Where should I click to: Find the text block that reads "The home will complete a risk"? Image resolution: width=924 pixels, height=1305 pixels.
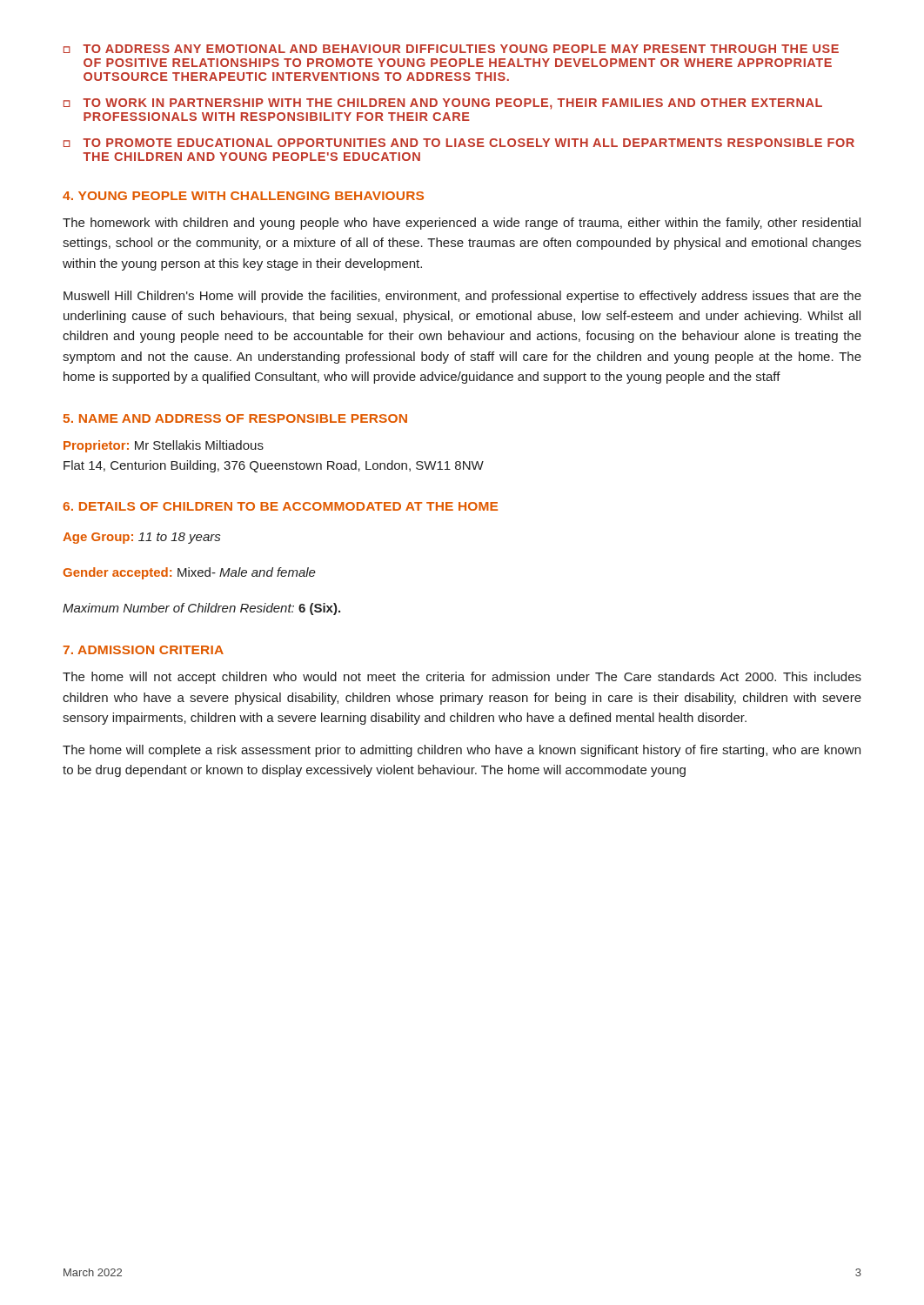462,760
